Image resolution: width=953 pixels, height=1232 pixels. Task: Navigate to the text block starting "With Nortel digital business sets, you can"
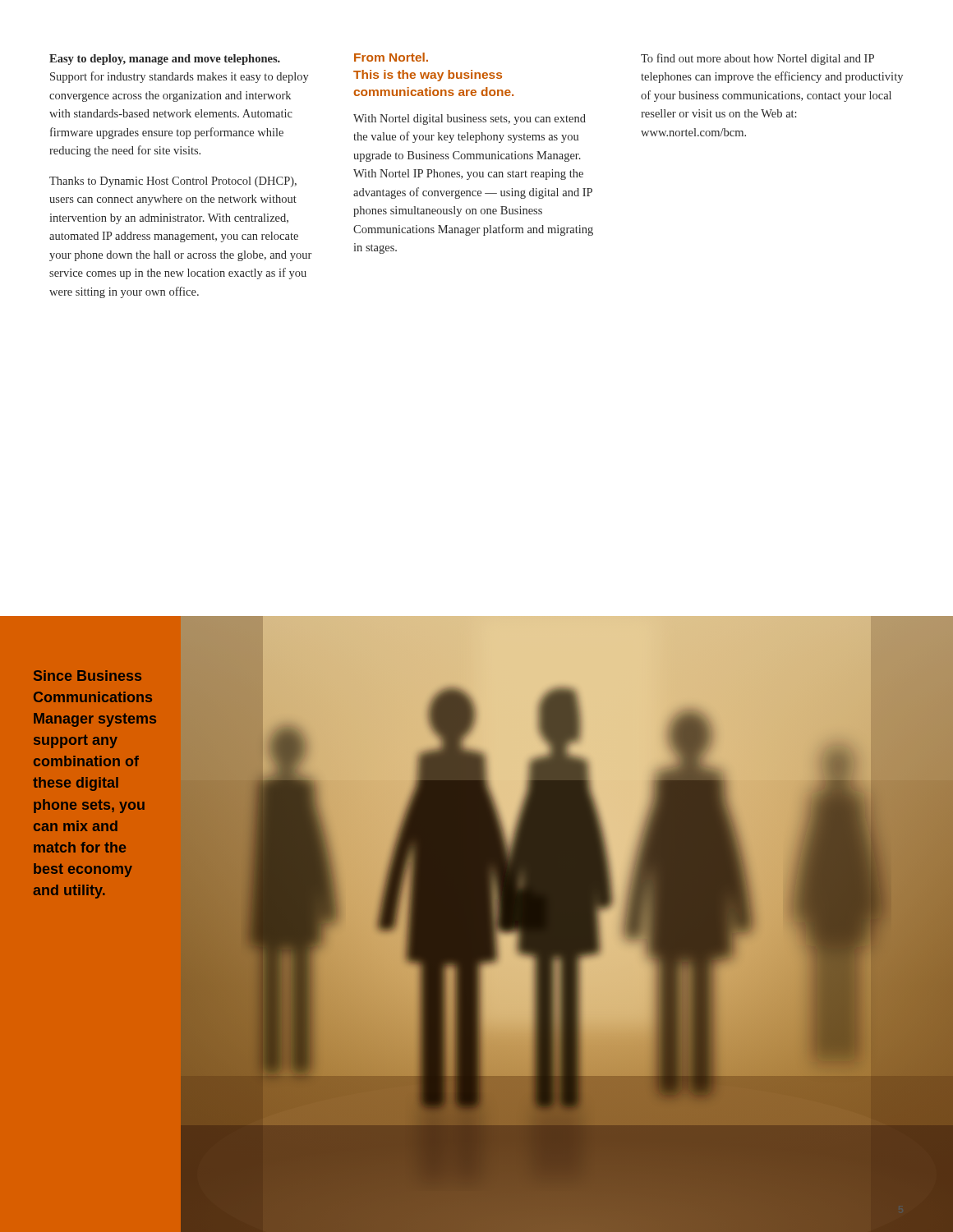coord(476,183)
